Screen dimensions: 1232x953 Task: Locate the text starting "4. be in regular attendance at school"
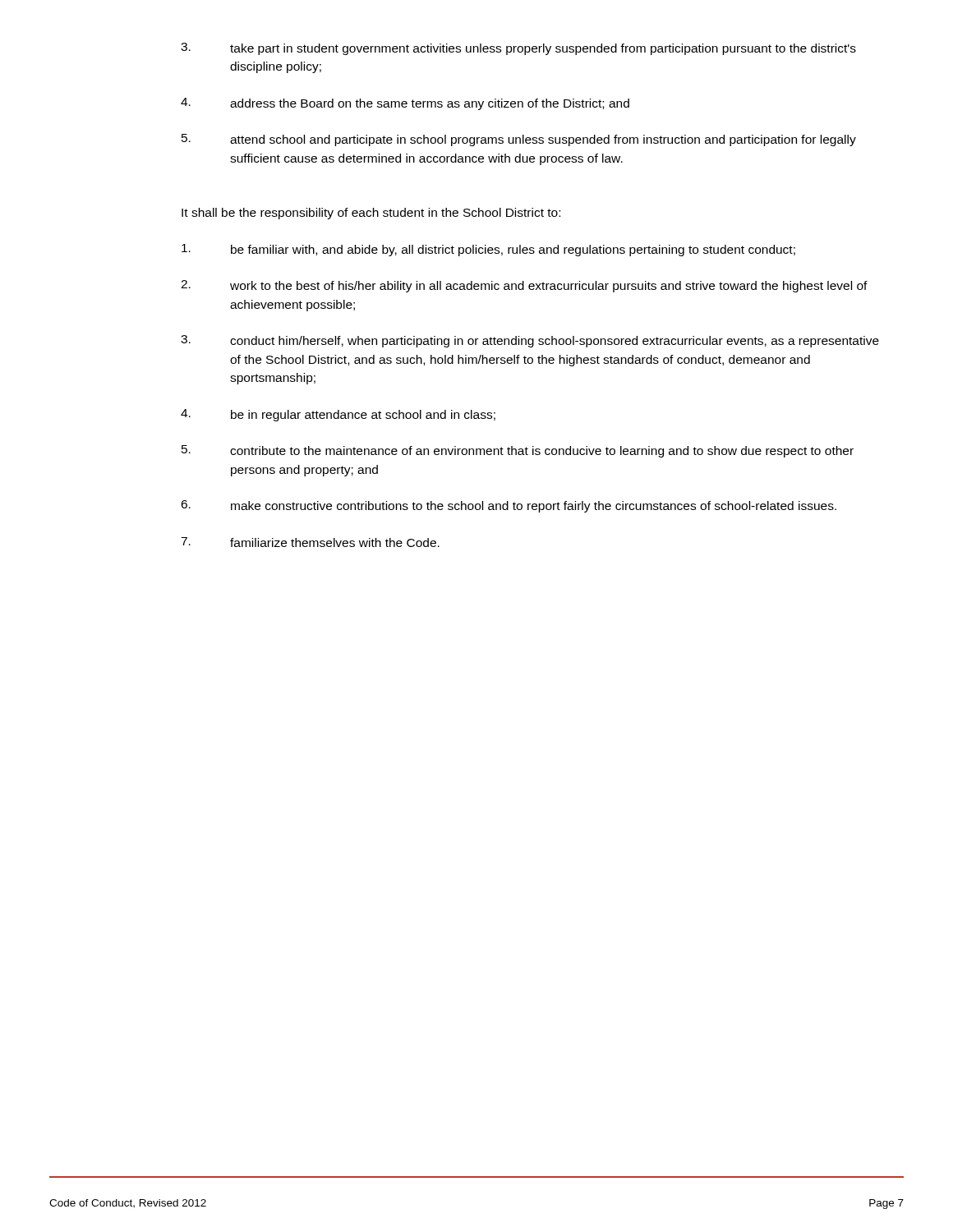pos(338,415)
